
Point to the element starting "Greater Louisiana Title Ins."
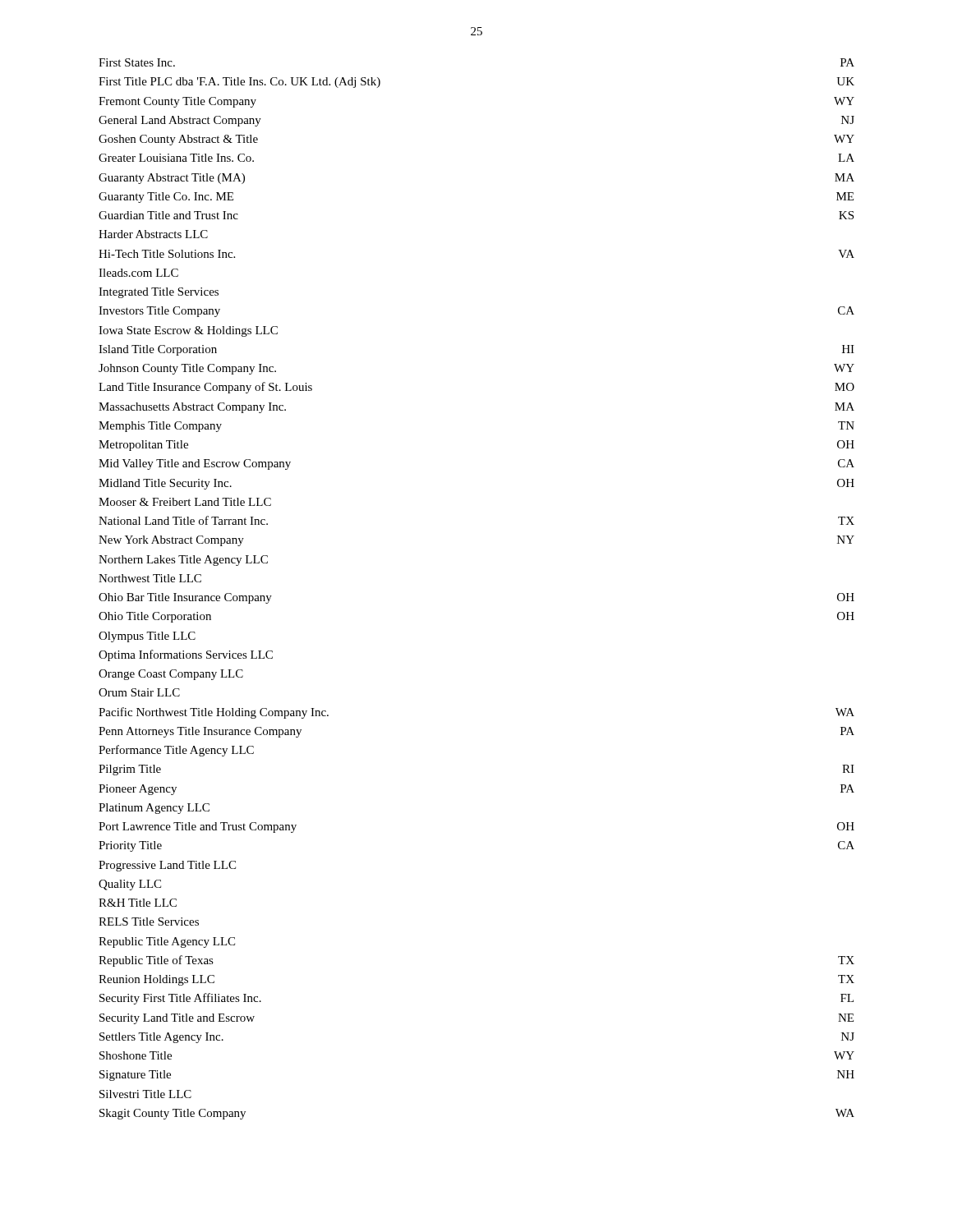coord(169,157)
